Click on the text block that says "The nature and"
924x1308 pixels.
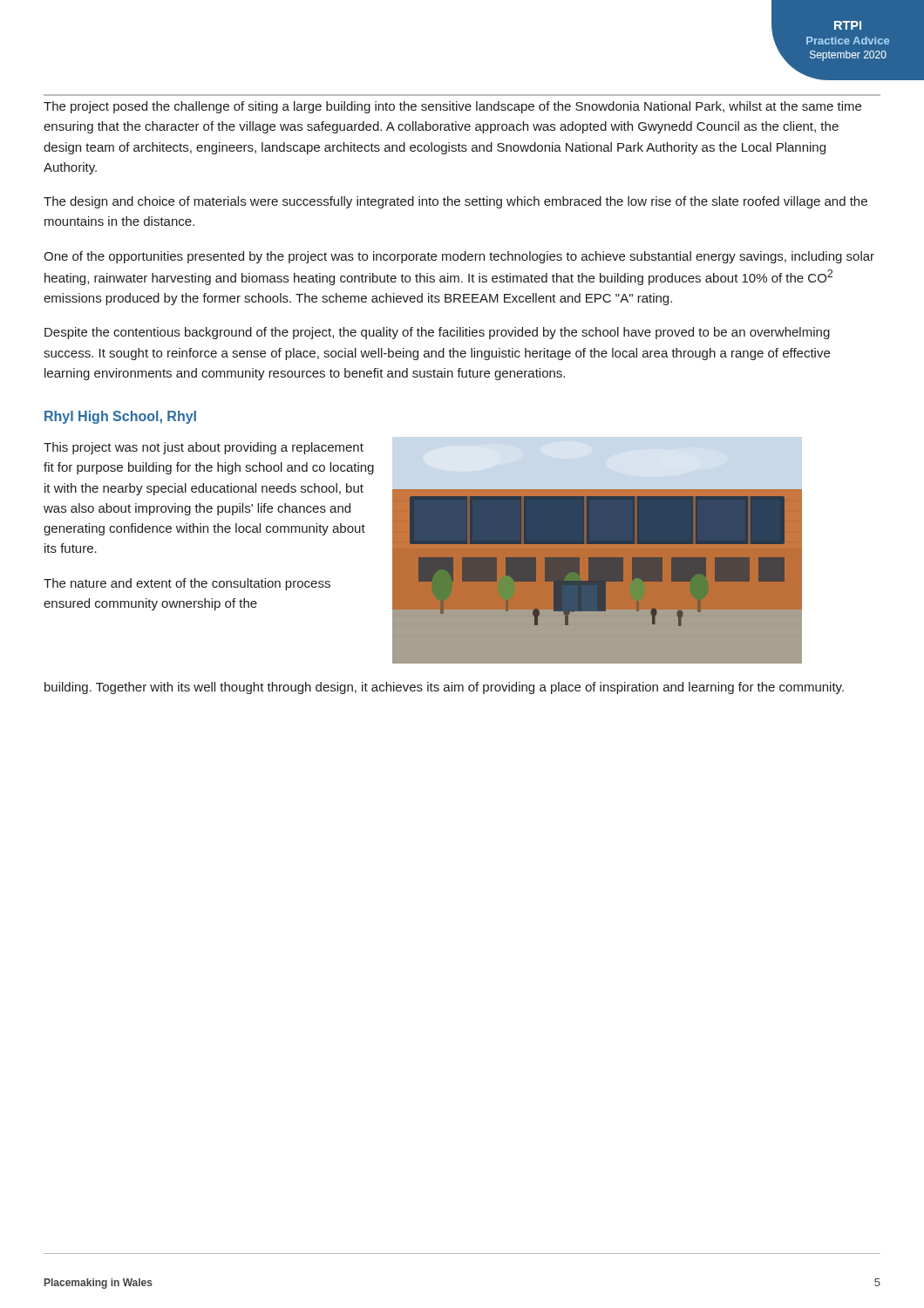pos(187,593)
